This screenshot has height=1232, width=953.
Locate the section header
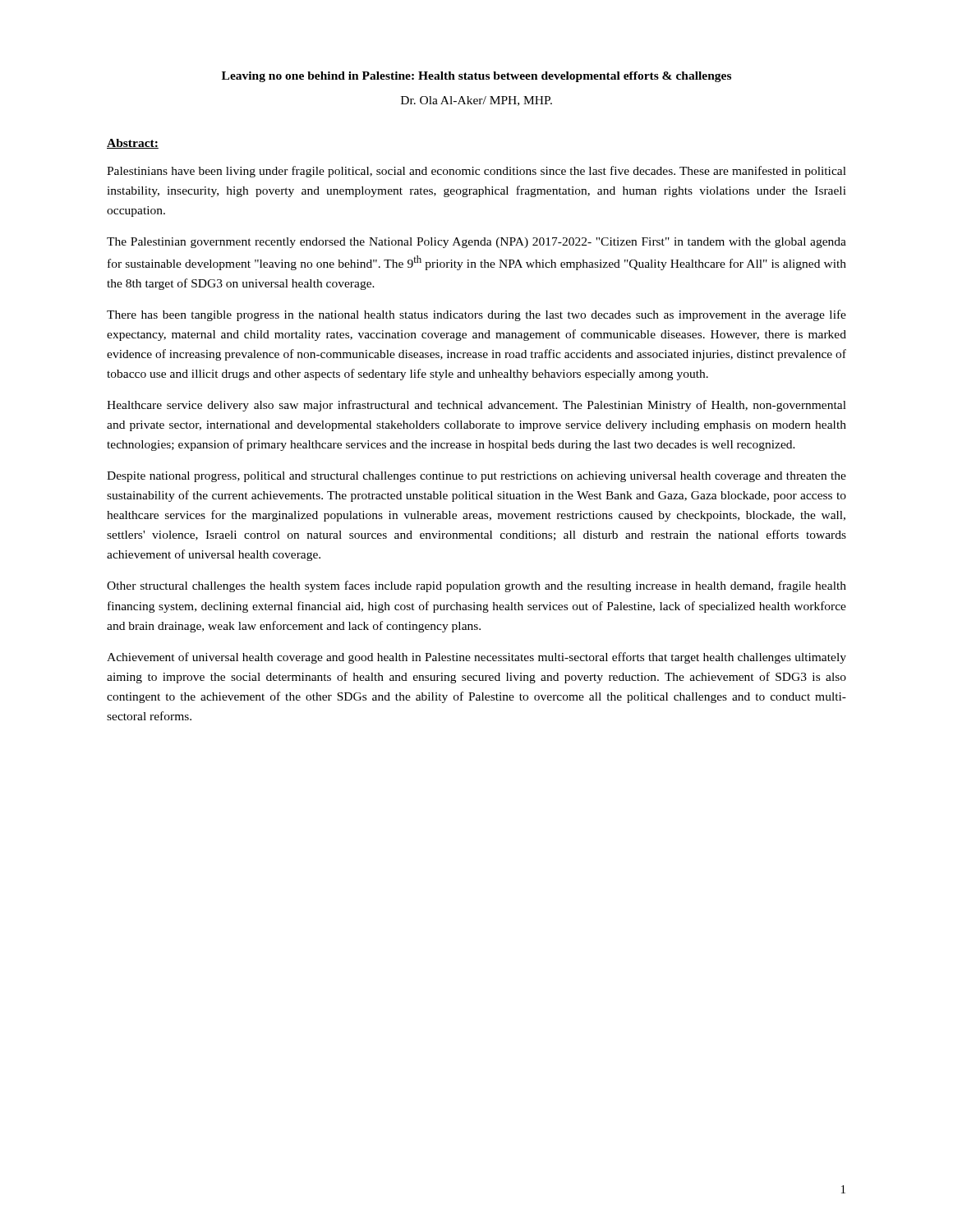point(133,143)
